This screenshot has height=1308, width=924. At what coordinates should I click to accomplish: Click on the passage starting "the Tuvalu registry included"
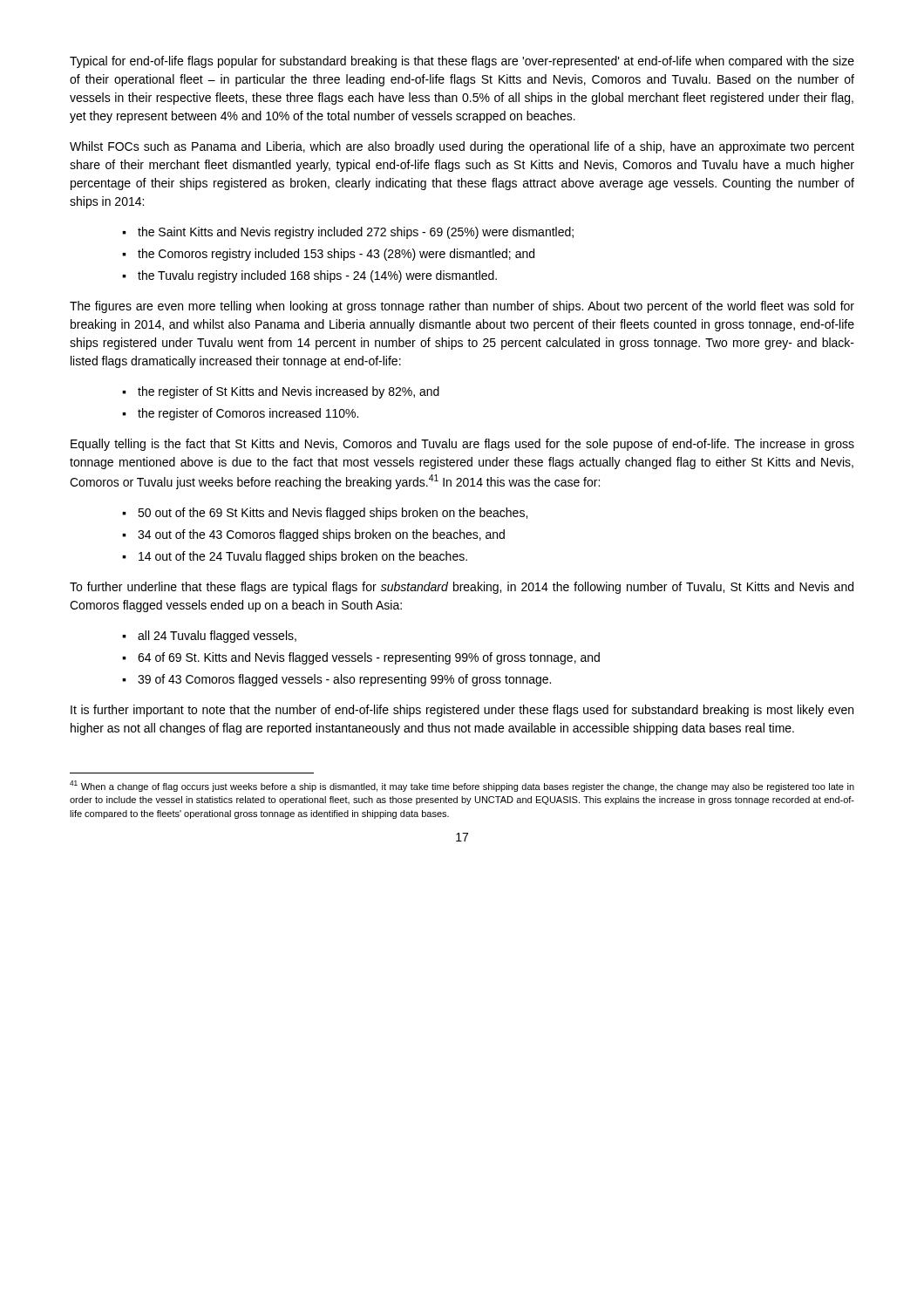pyautogui.click(x=318, y=276)
